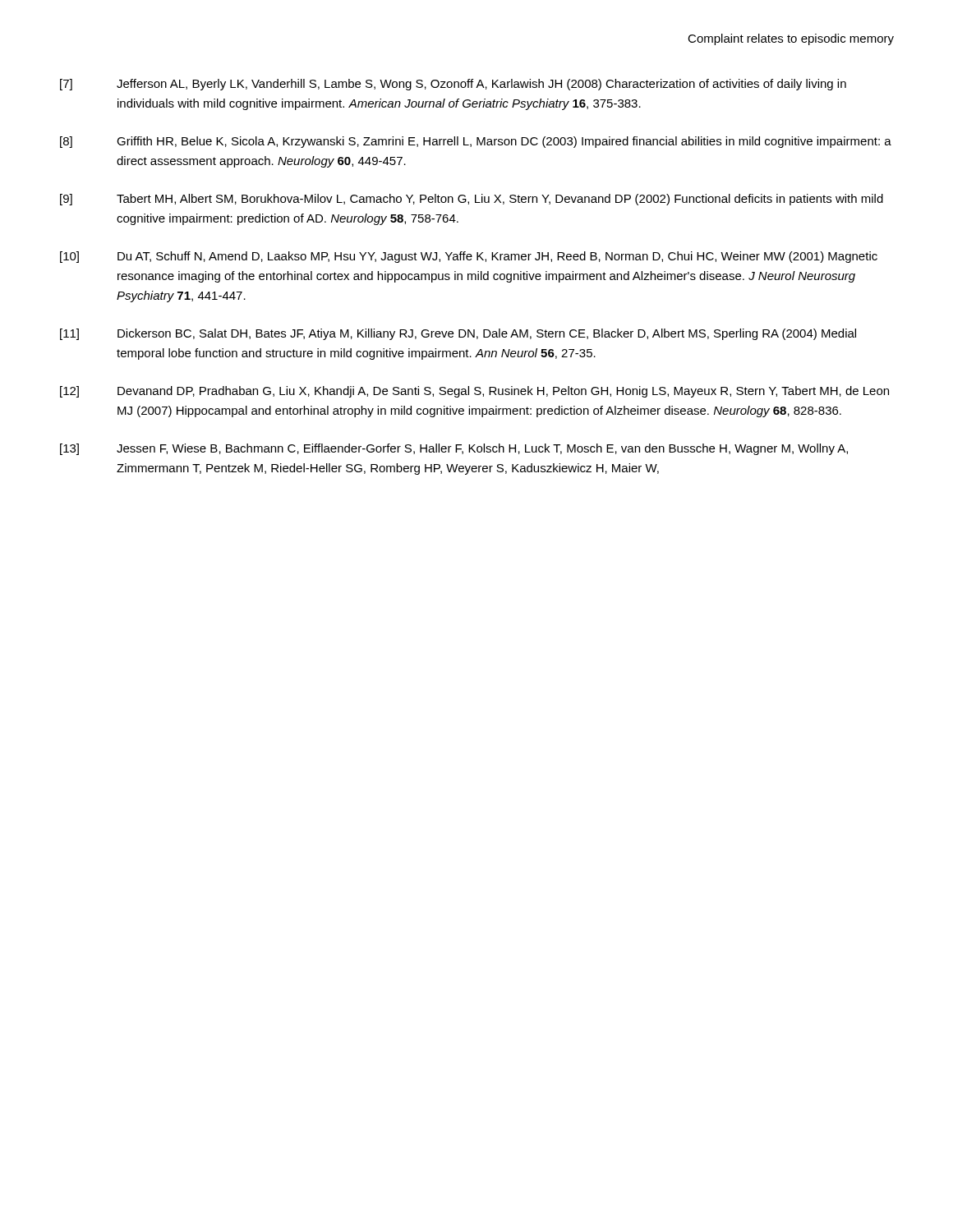Click the passage that begins "[13] Jessen F, Wiese"
953x1232 pixels.
tap(476, 458)
